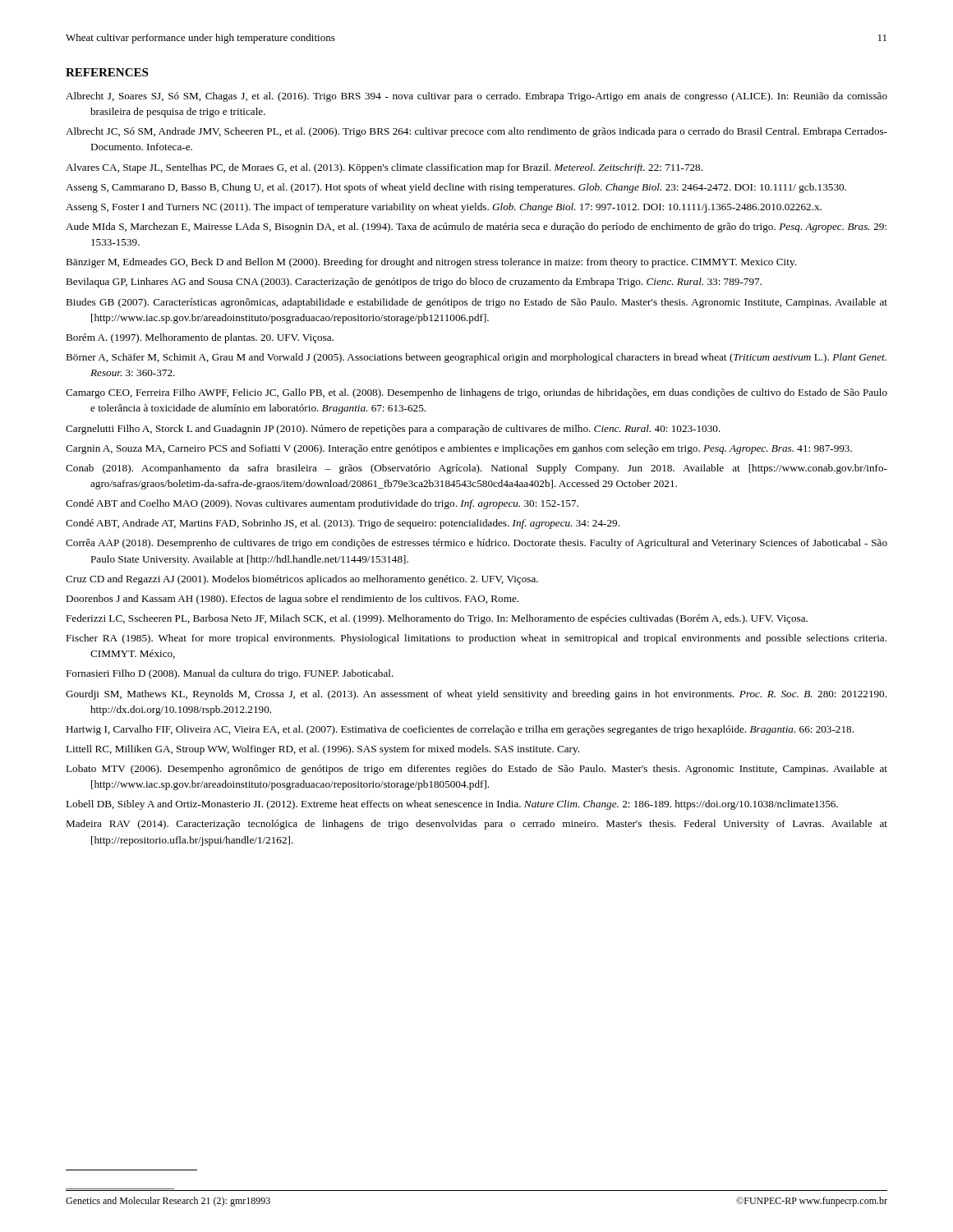
Task: Locate the list item with the text "Camargo CEO, Ferreira"
Action: pyautogui.click(x=476, y=400)
